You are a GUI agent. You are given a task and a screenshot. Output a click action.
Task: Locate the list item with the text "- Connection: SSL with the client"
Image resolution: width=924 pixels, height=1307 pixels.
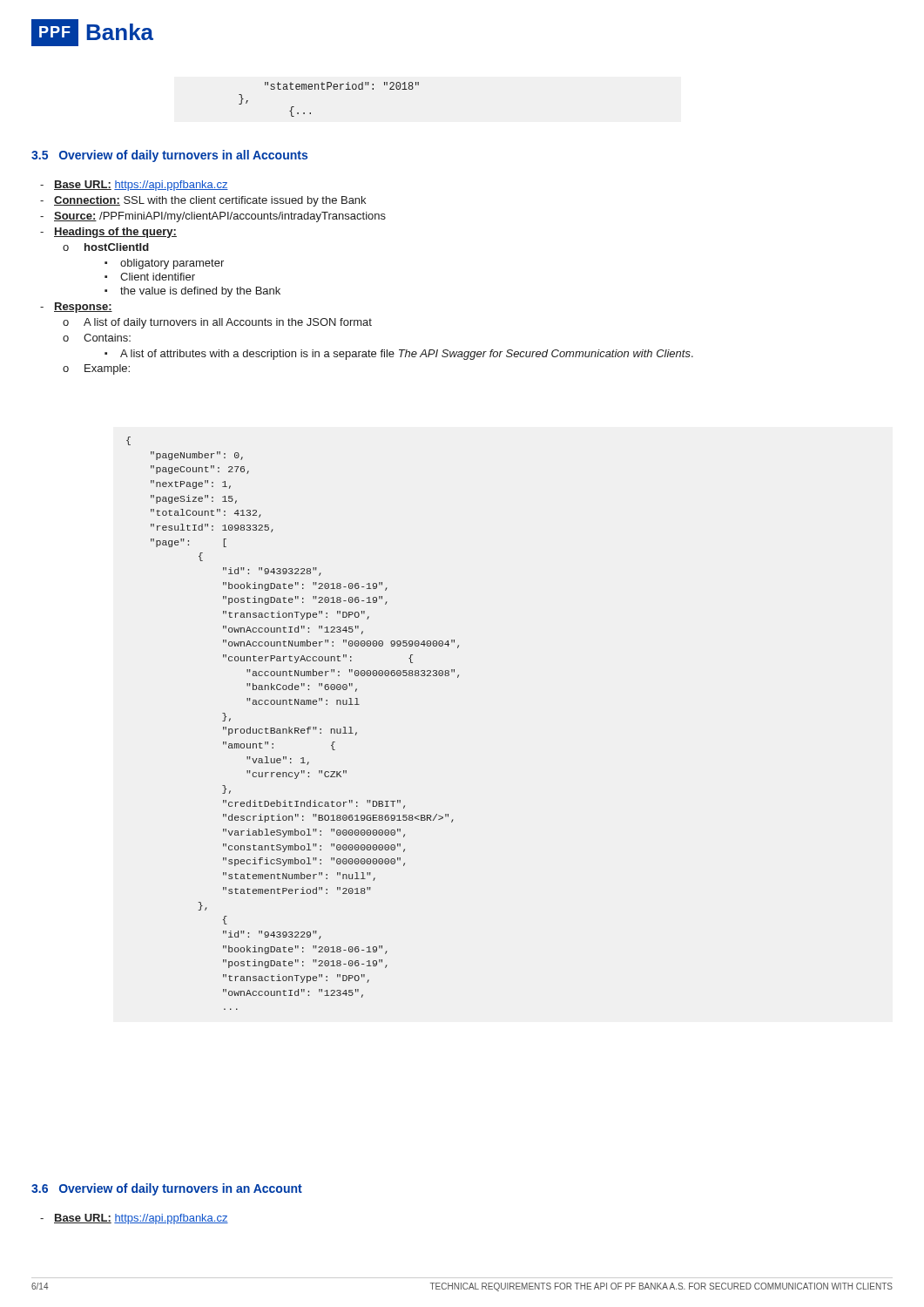pos(203,200)
